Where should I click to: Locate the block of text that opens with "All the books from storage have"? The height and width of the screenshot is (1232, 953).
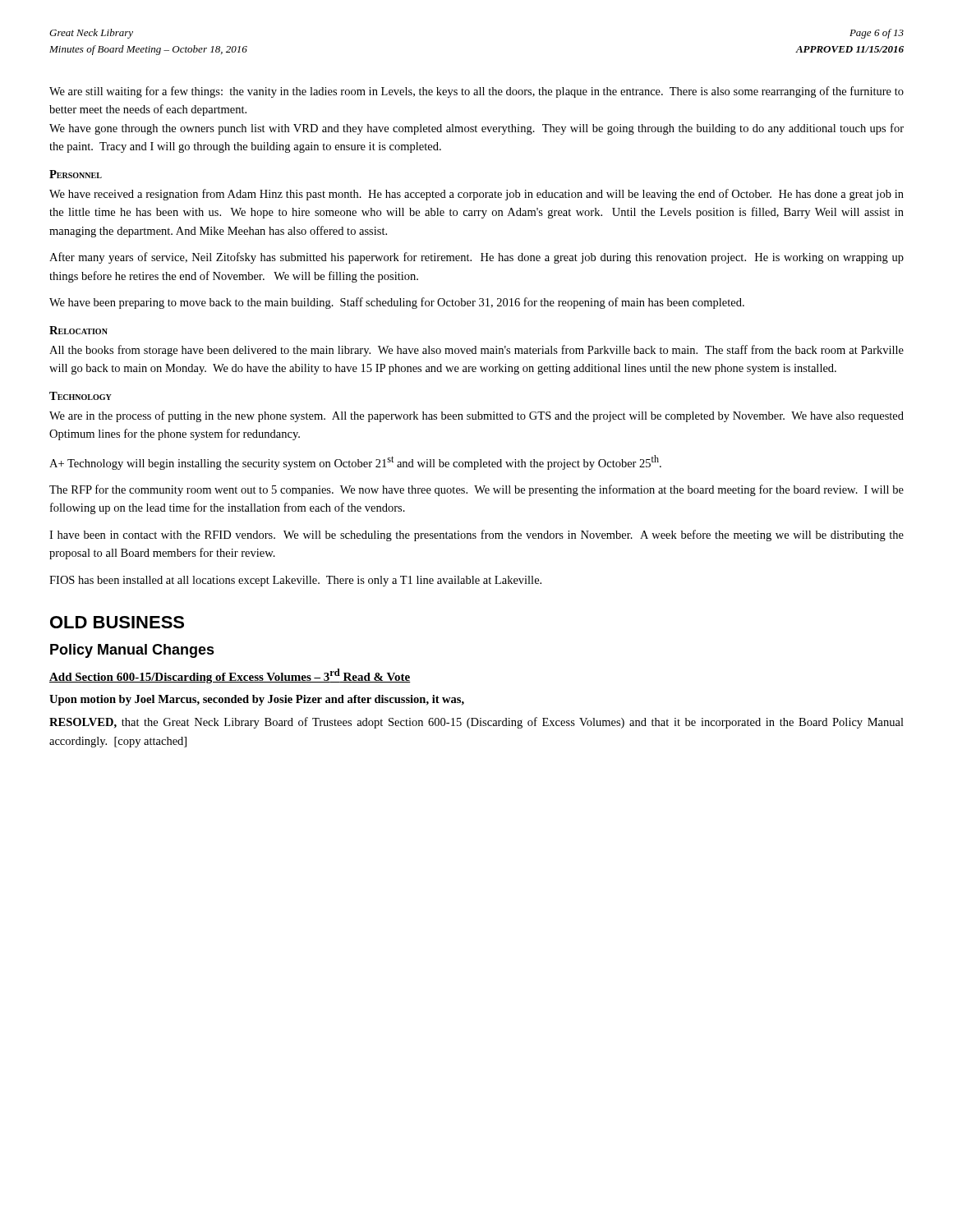[476, 359]
